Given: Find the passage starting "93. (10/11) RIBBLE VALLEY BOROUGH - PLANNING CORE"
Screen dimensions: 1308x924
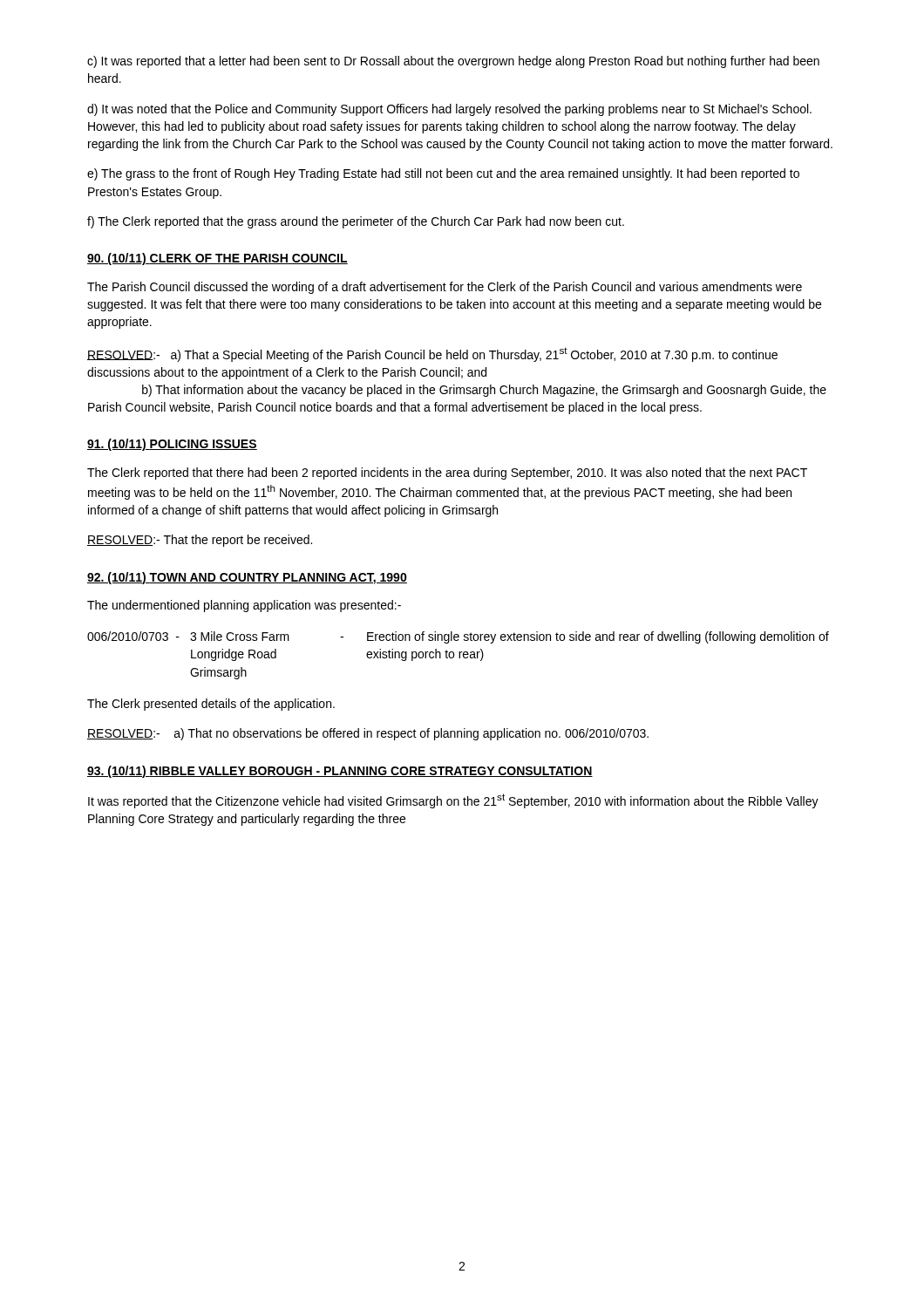Looking at the screenshot, I should [x=462, y=771].
